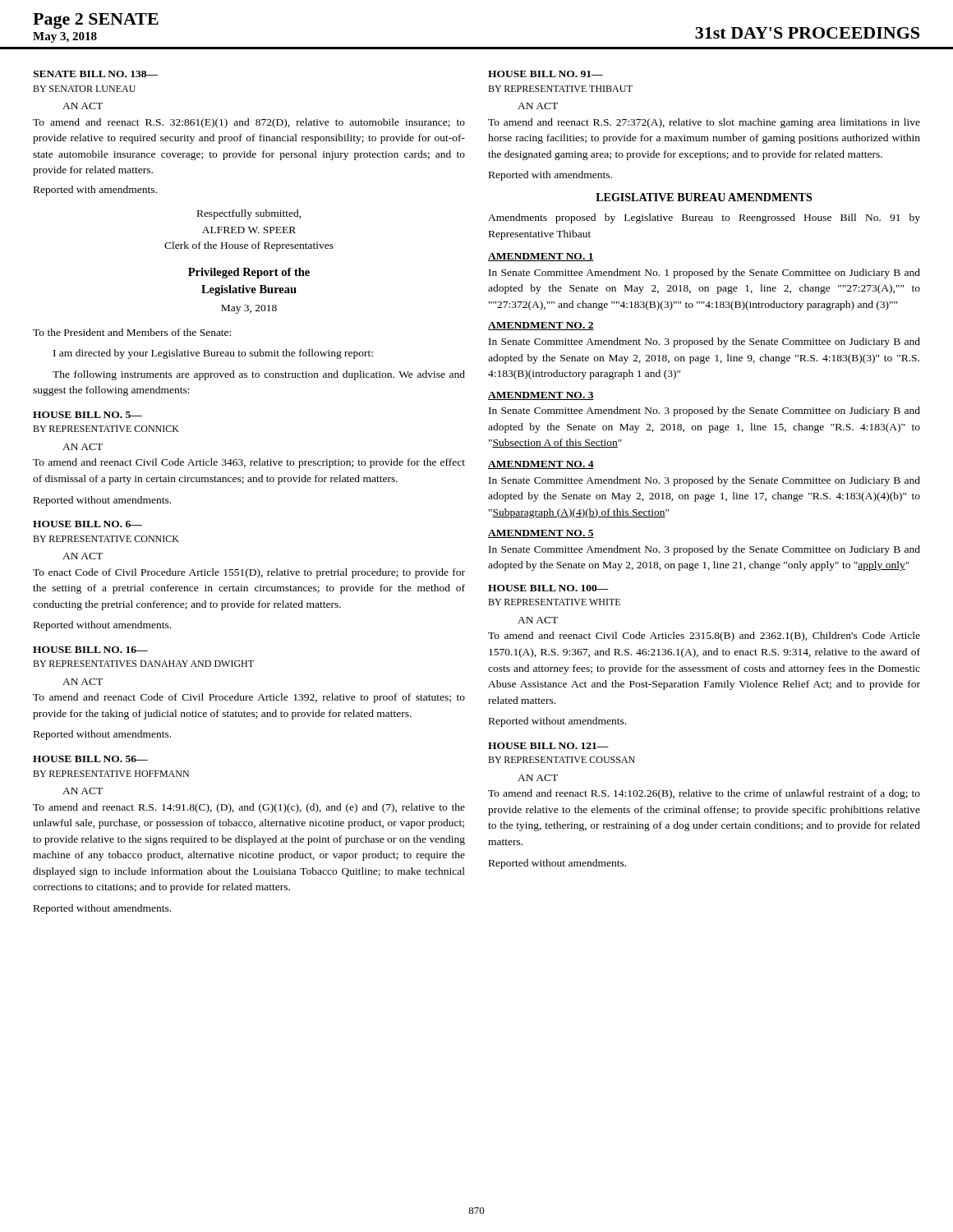Navigate to the text block starting "The following instruments are approved as"

pos(249,382)
